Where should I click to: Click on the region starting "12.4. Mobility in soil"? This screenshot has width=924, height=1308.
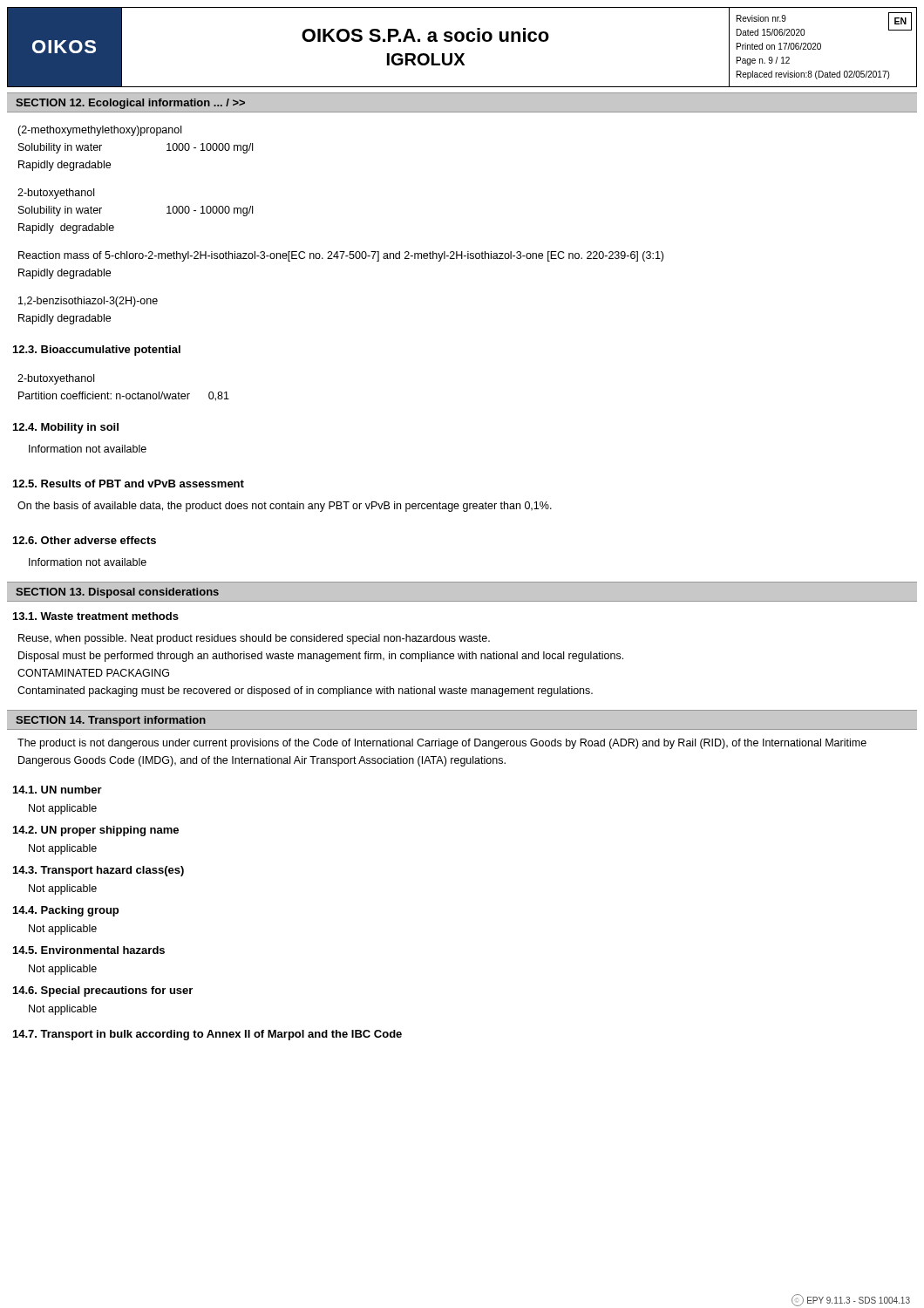click(66, 427)
